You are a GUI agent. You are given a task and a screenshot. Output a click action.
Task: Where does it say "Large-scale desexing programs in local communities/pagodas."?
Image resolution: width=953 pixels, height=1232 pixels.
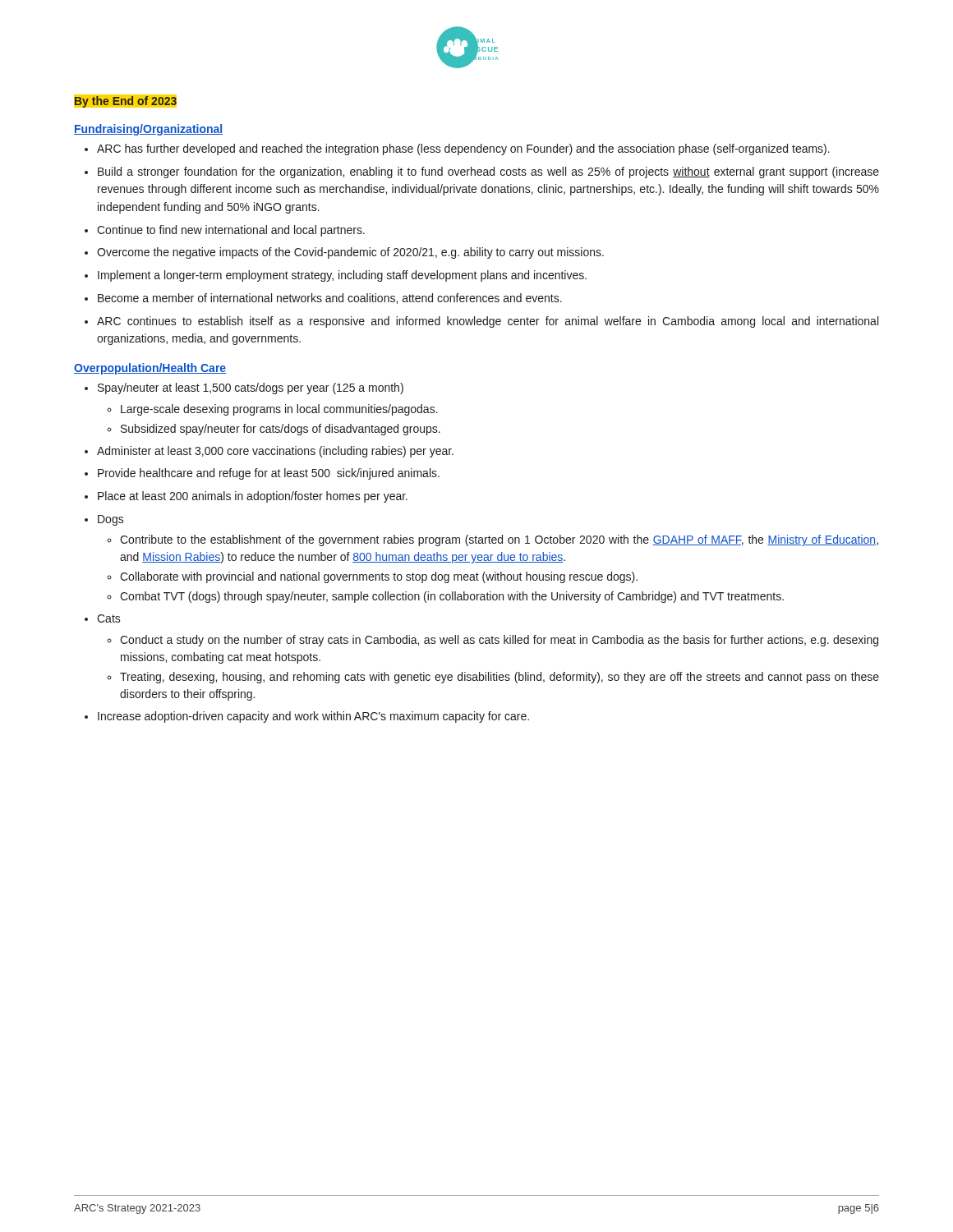[279, 409]
